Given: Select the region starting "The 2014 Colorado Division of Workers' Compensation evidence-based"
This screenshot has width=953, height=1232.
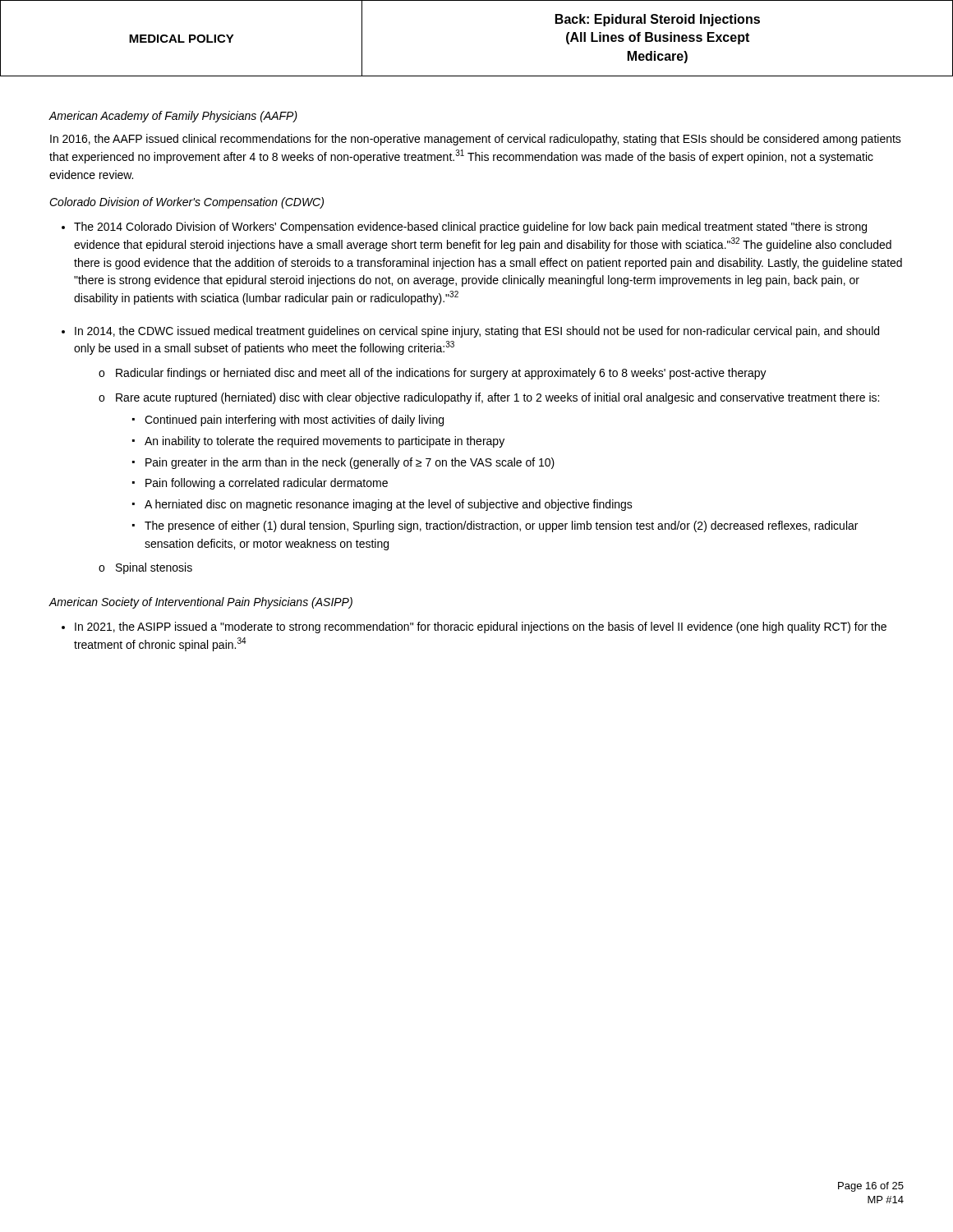Looking at the screenshot, I should (x=488, y=262).
